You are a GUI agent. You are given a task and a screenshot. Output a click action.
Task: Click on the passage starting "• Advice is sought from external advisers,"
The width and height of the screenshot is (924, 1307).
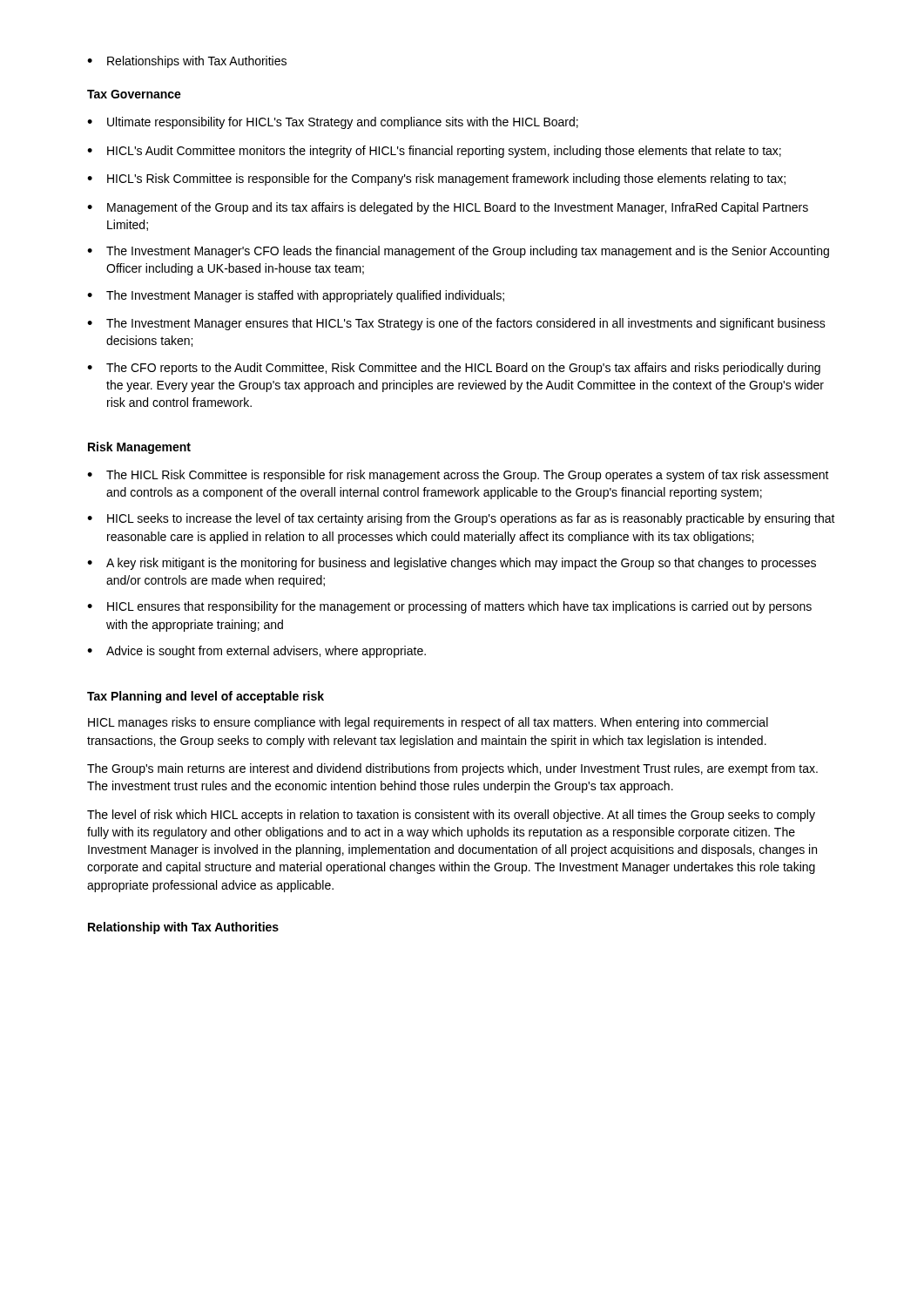pyautogui.click(x=256, y=652)
